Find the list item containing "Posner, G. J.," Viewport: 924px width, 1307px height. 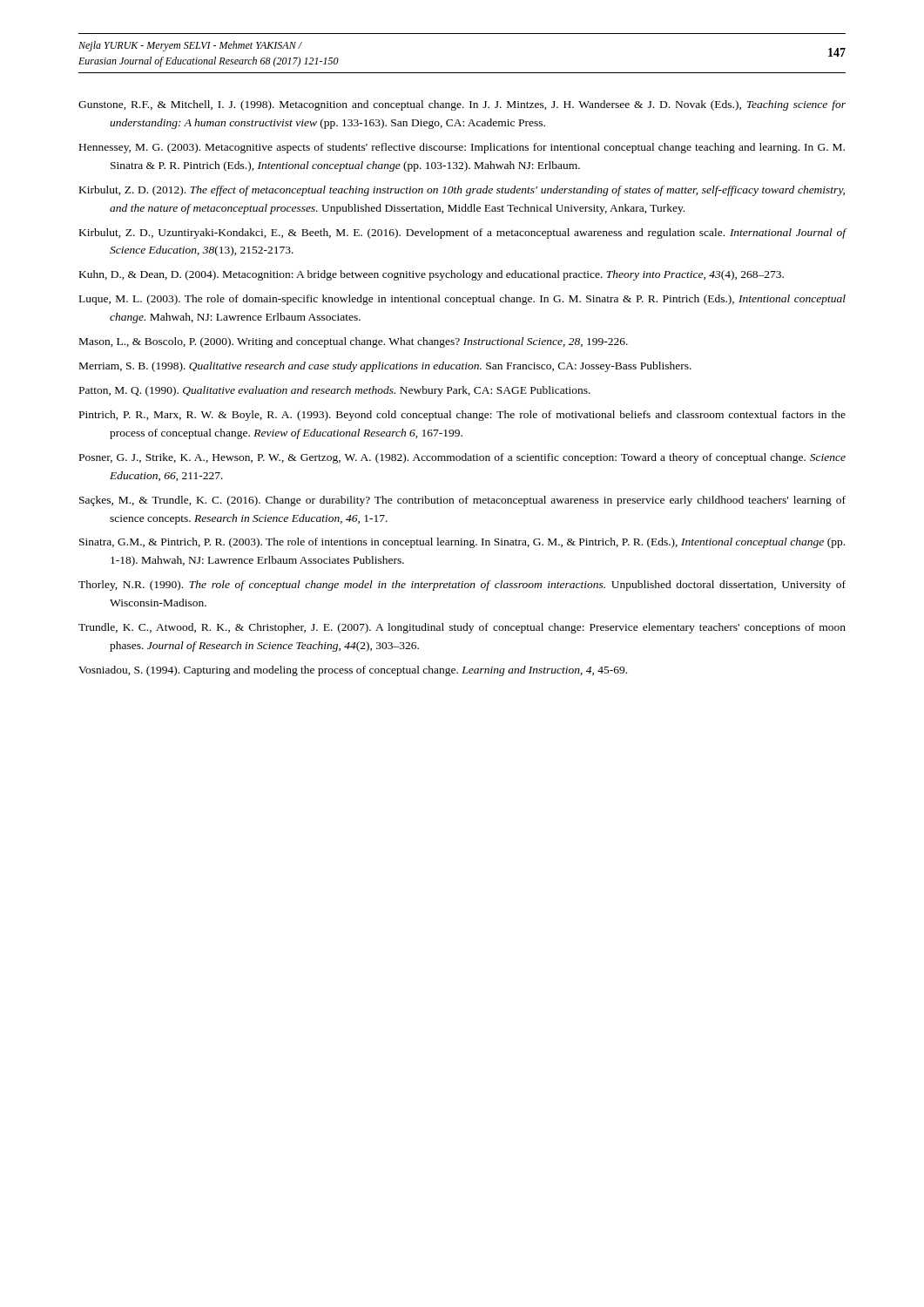coord(462,466)
